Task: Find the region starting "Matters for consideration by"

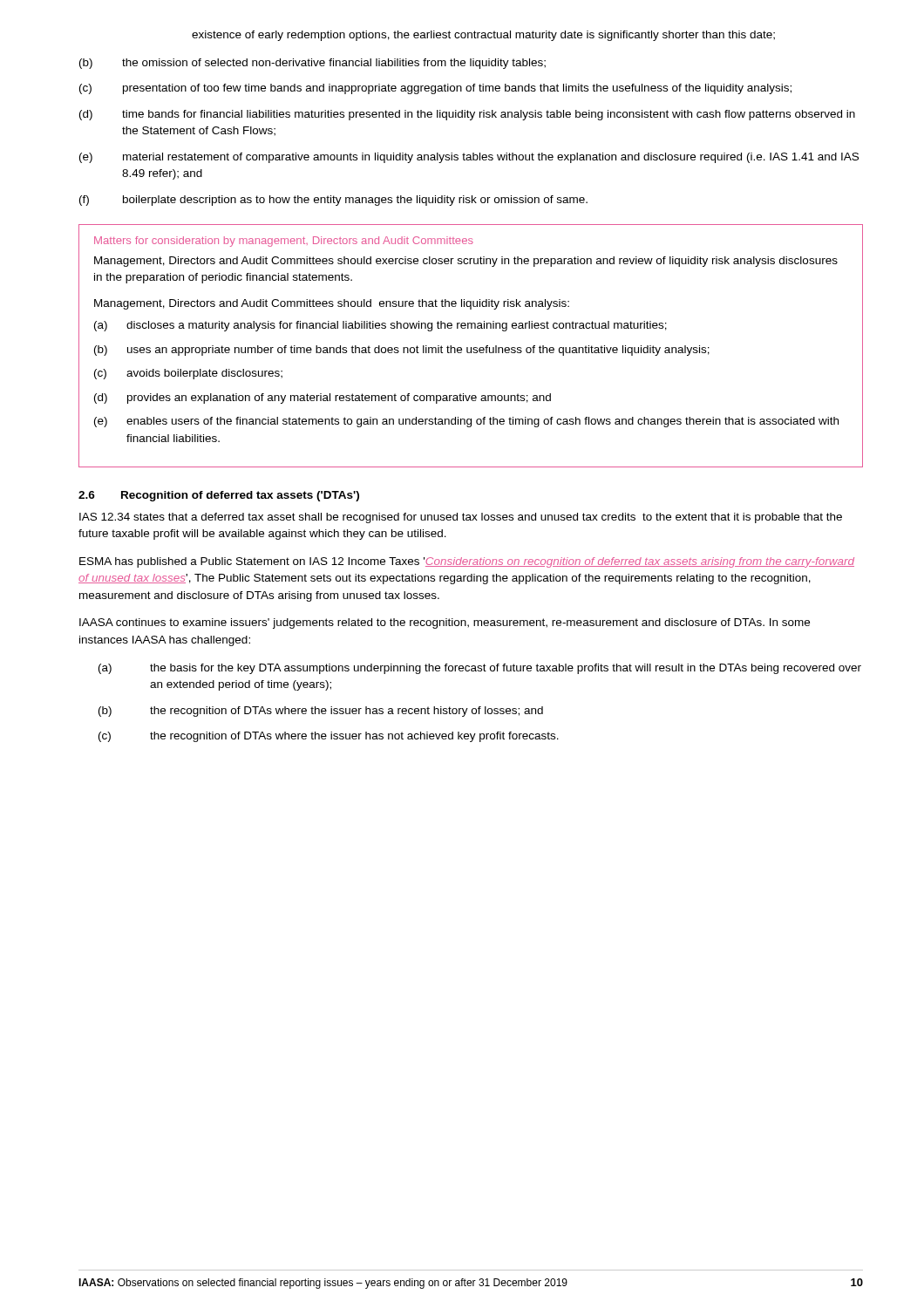Action: pos(471,340)
